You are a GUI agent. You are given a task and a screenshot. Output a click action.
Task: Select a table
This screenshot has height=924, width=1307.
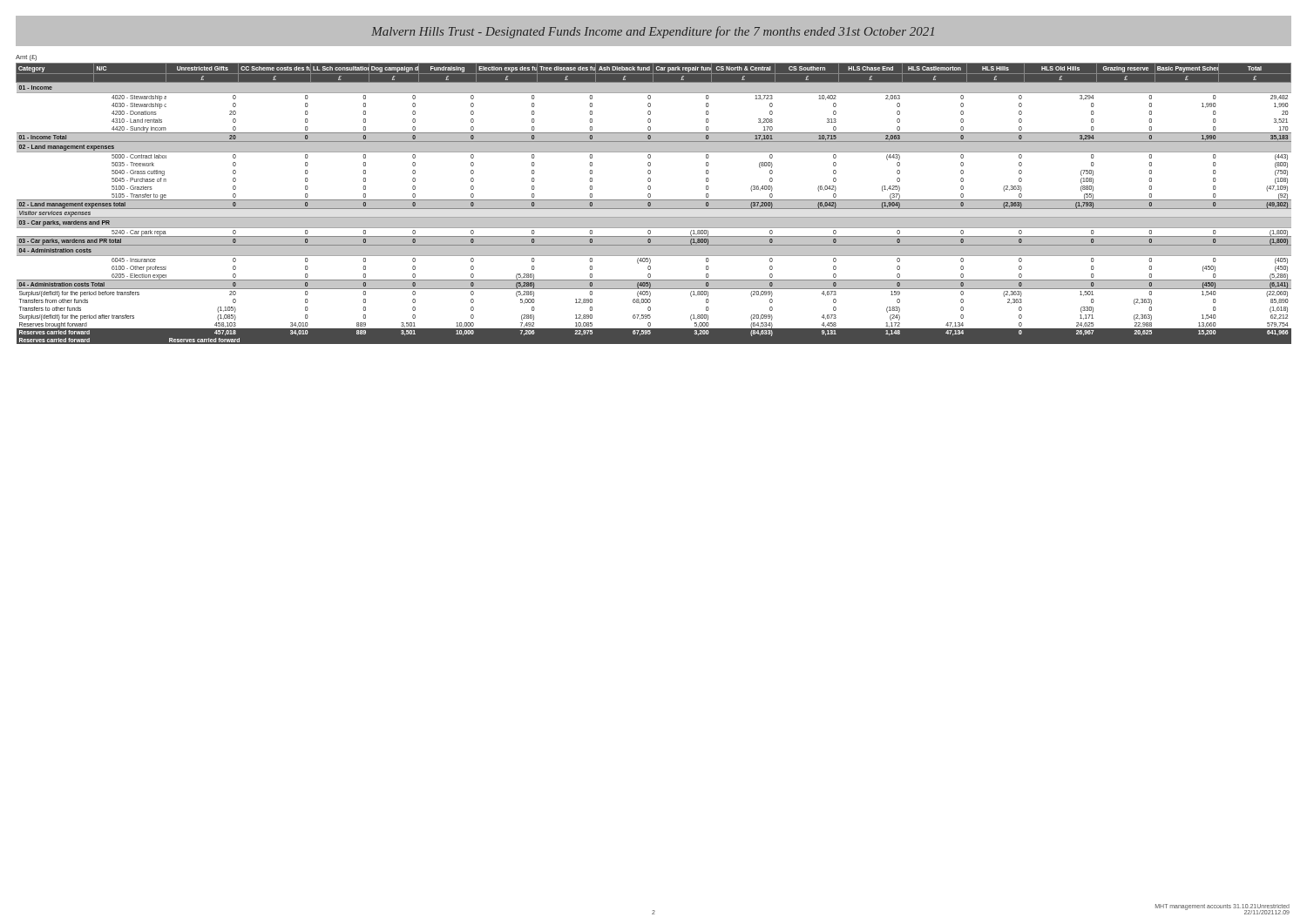(654, 203)
